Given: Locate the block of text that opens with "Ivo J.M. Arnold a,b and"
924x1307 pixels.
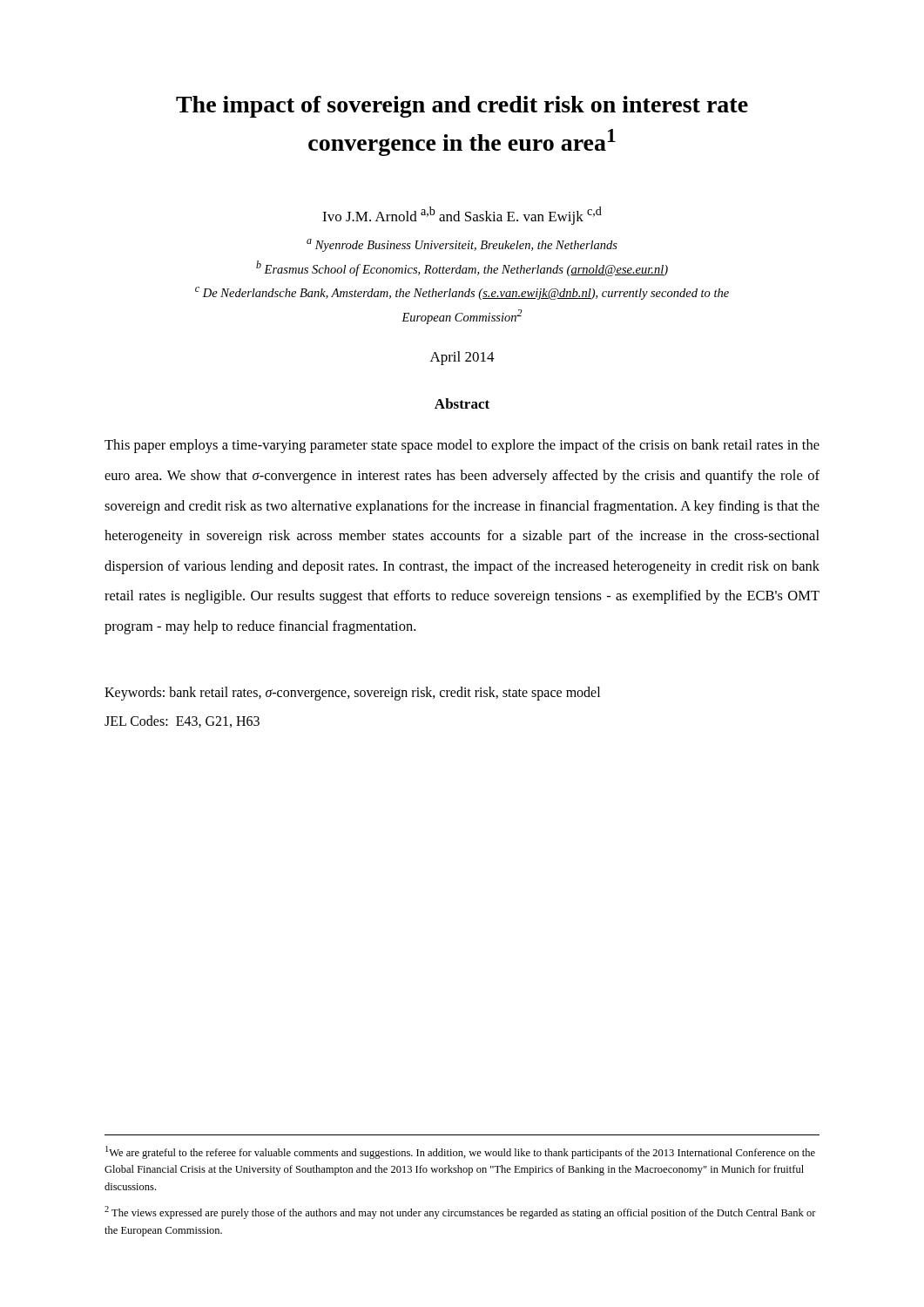Looking at the screenshot, I should tap(462, 214).
